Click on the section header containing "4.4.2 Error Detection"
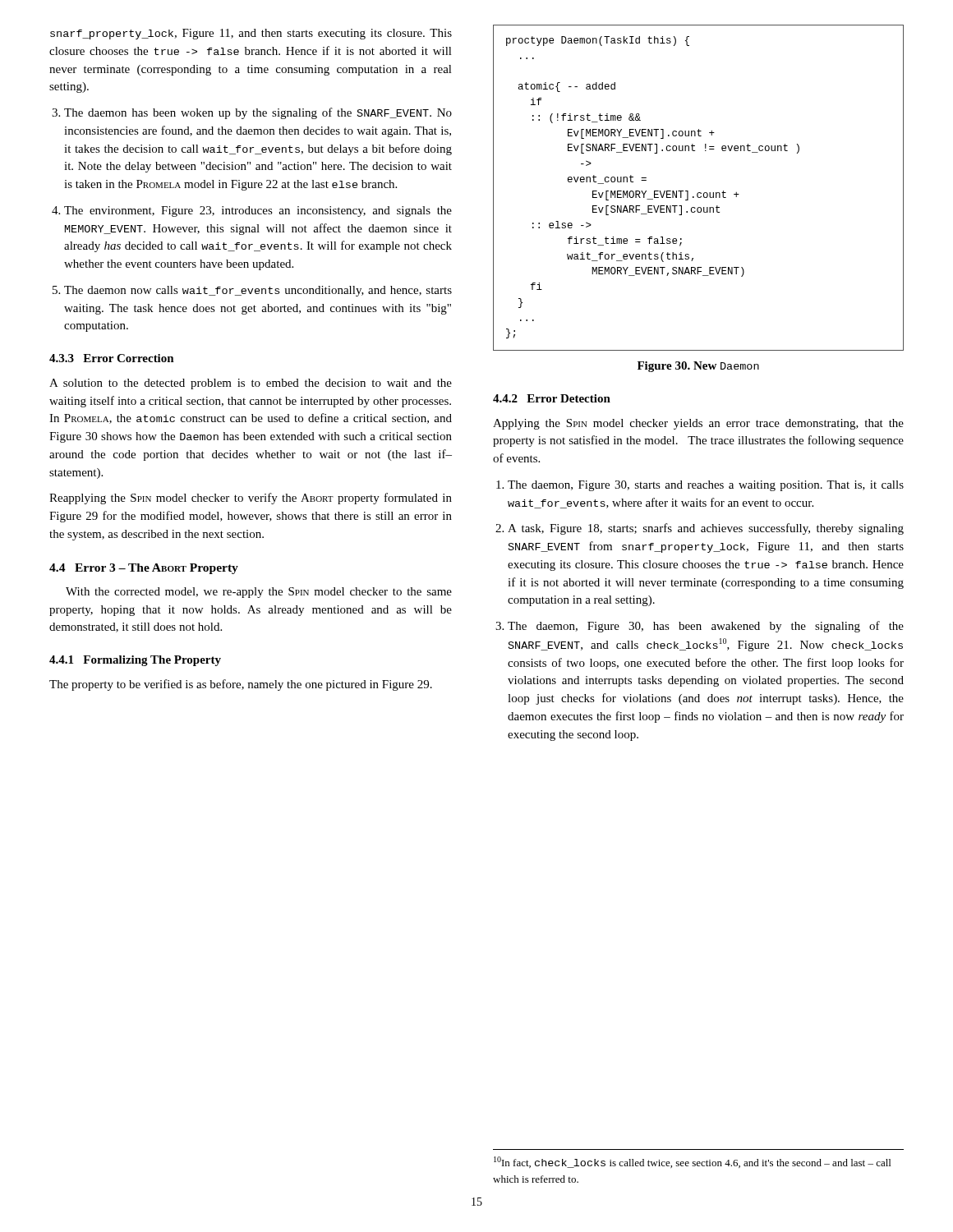 [552, 398]
